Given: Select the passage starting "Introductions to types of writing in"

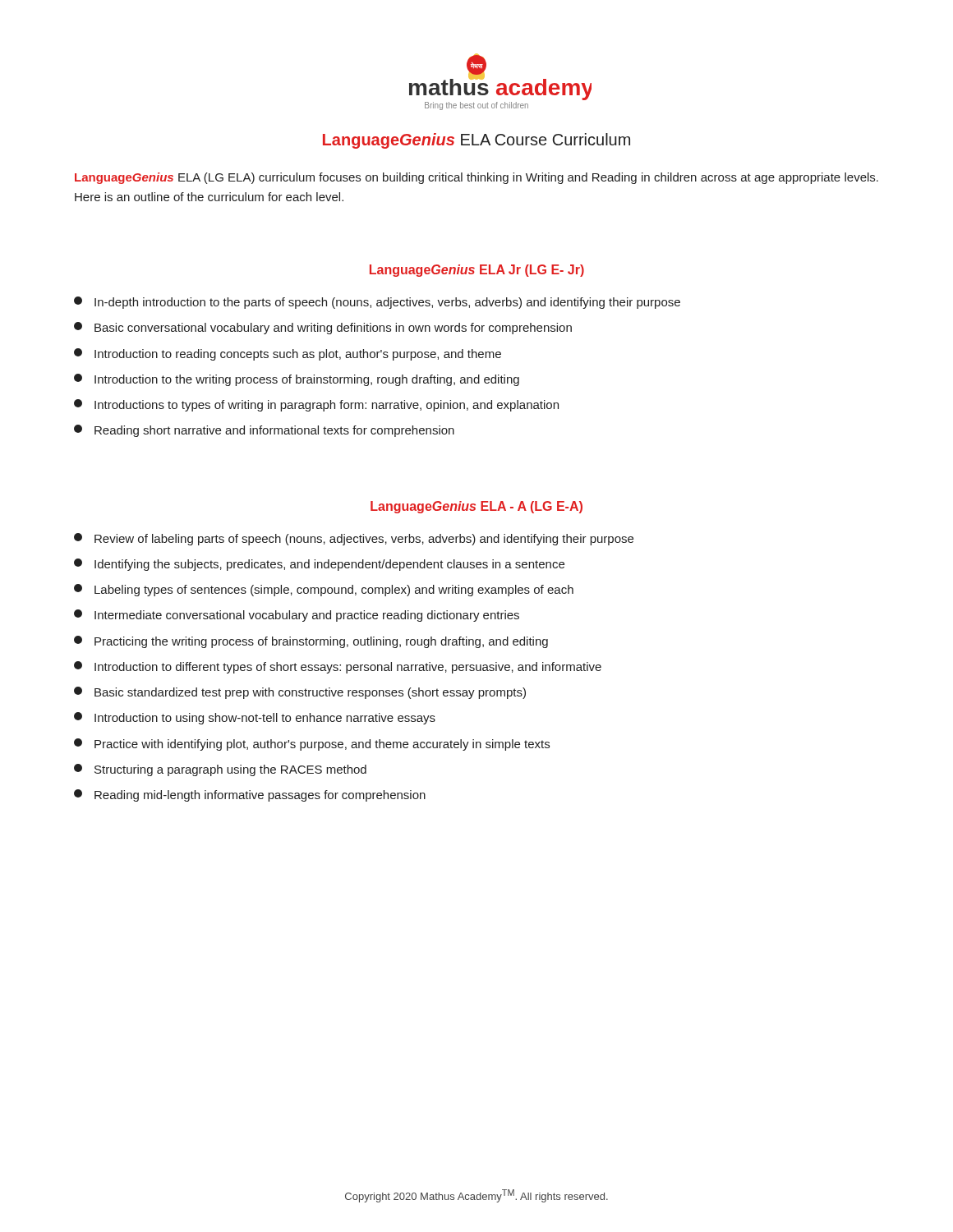Looking at the screenshot, I should click(476, 405).
